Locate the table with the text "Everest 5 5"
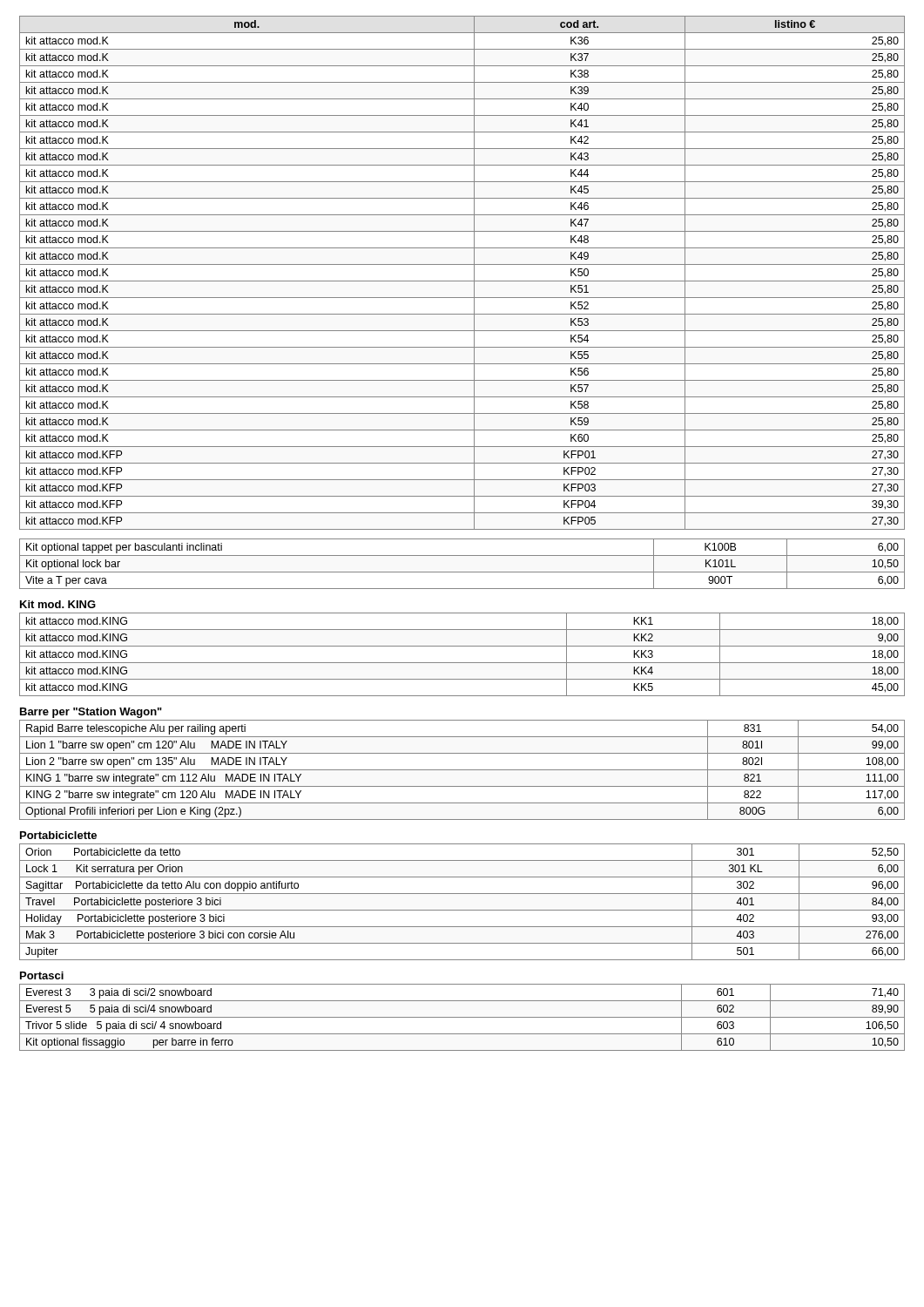The width and height of the screenshot is (924, 1307). tap(462, 1017)
